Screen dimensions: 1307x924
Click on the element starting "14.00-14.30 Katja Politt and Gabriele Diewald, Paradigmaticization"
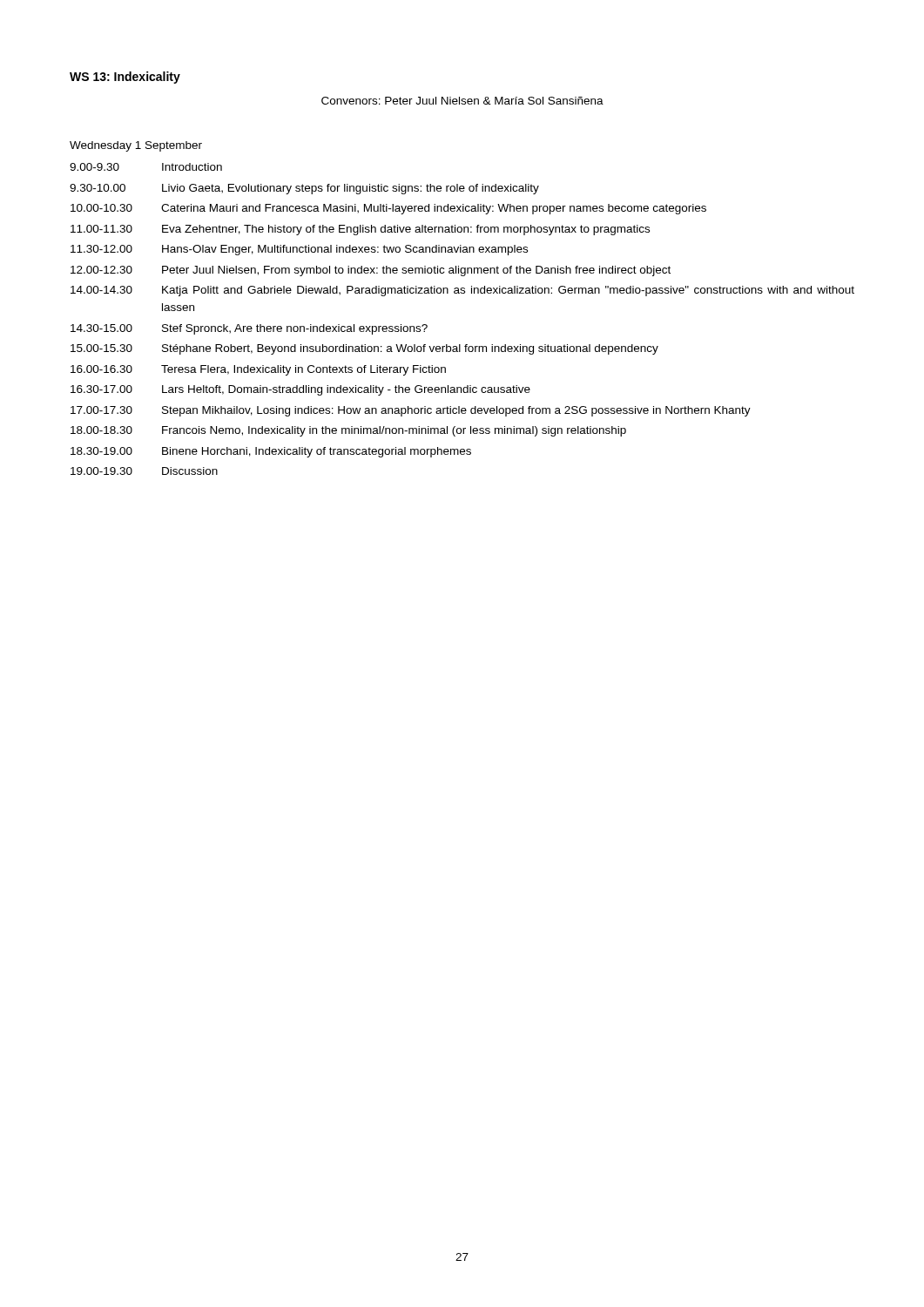pyautogui.click(x=462, y=299)
